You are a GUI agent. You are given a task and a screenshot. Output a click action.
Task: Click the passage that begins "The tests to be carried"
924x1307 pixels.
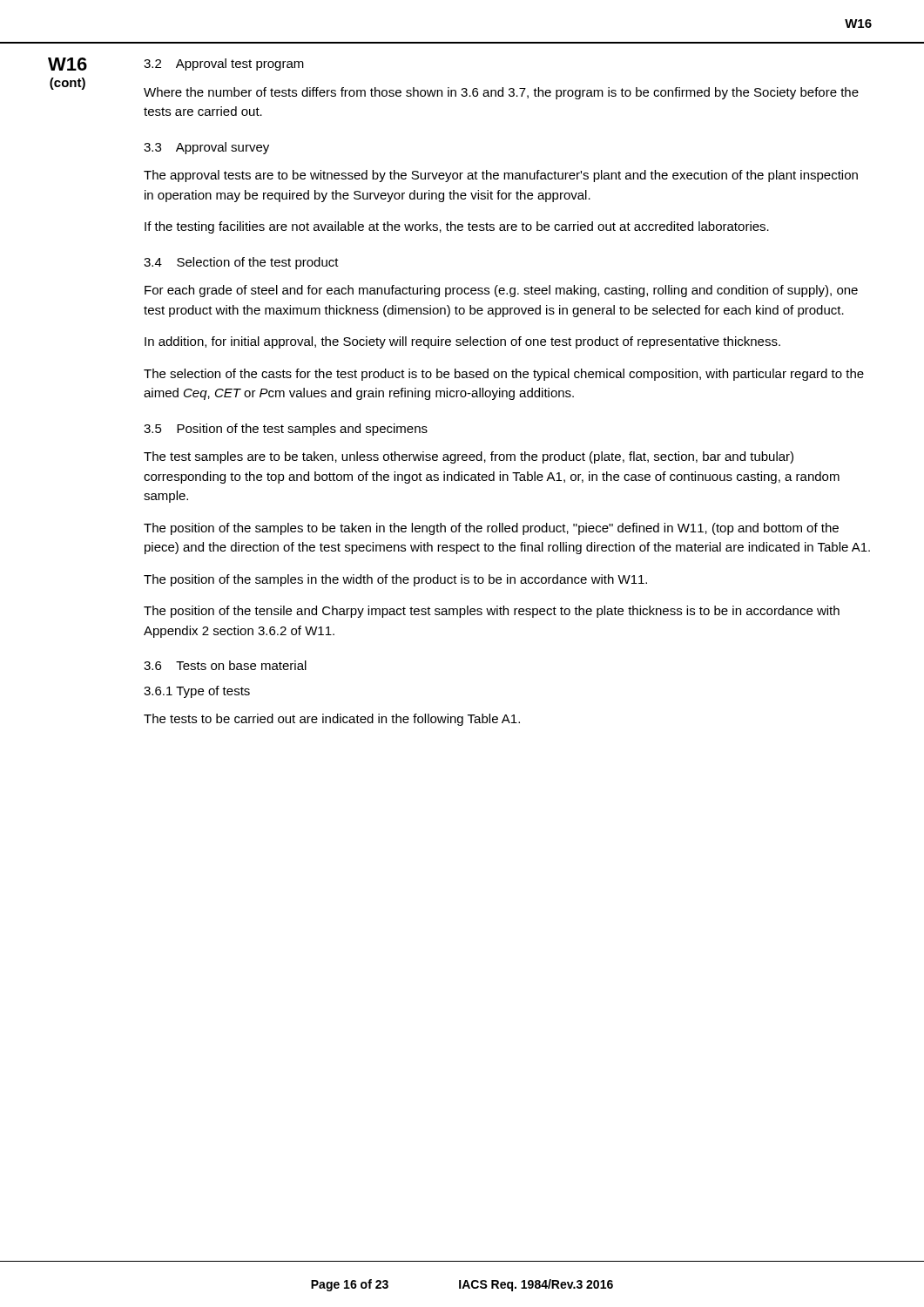332,718
